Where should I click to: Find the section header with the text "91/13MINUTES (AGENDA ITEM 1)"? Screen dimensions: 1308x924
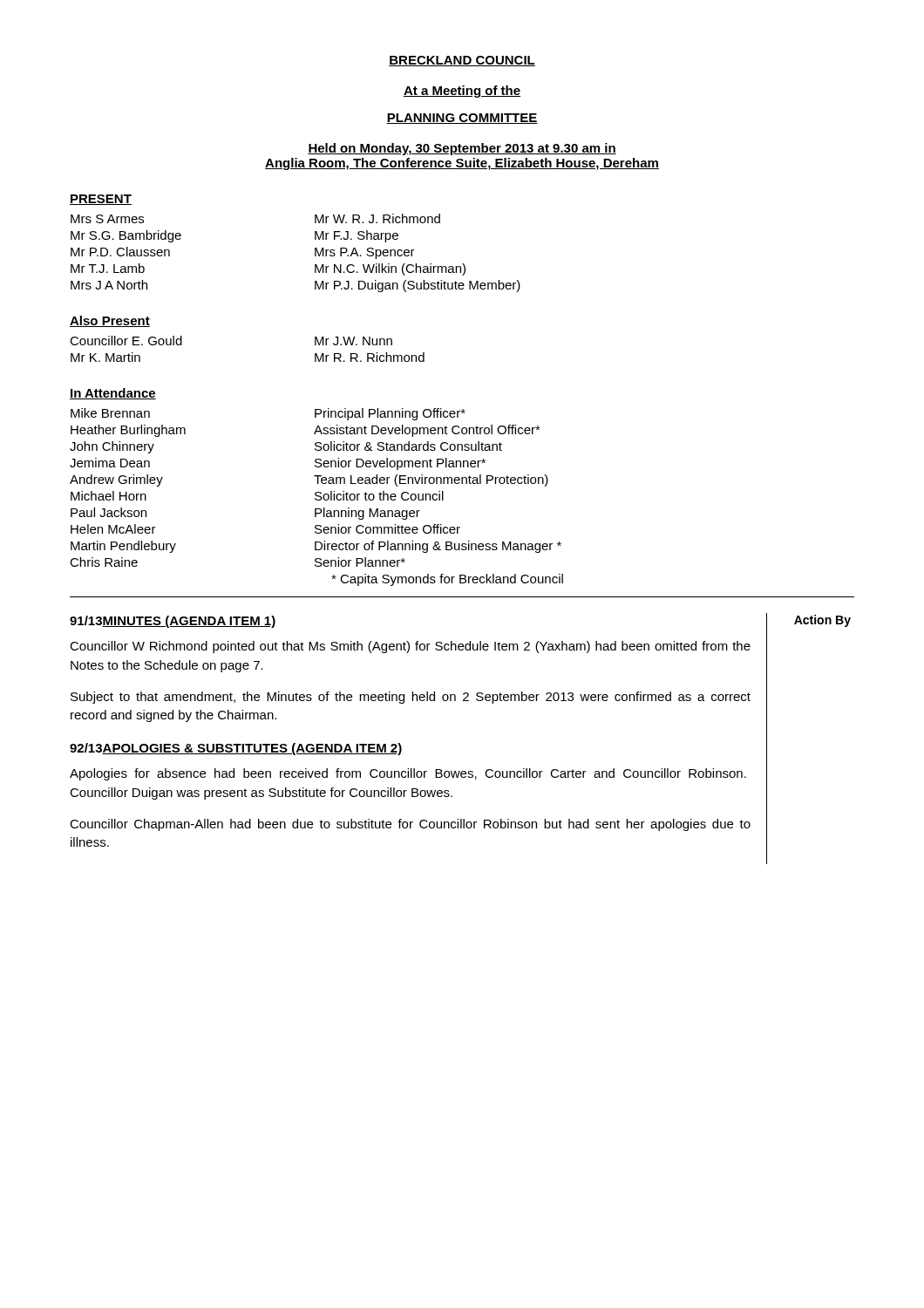point(173,620)
